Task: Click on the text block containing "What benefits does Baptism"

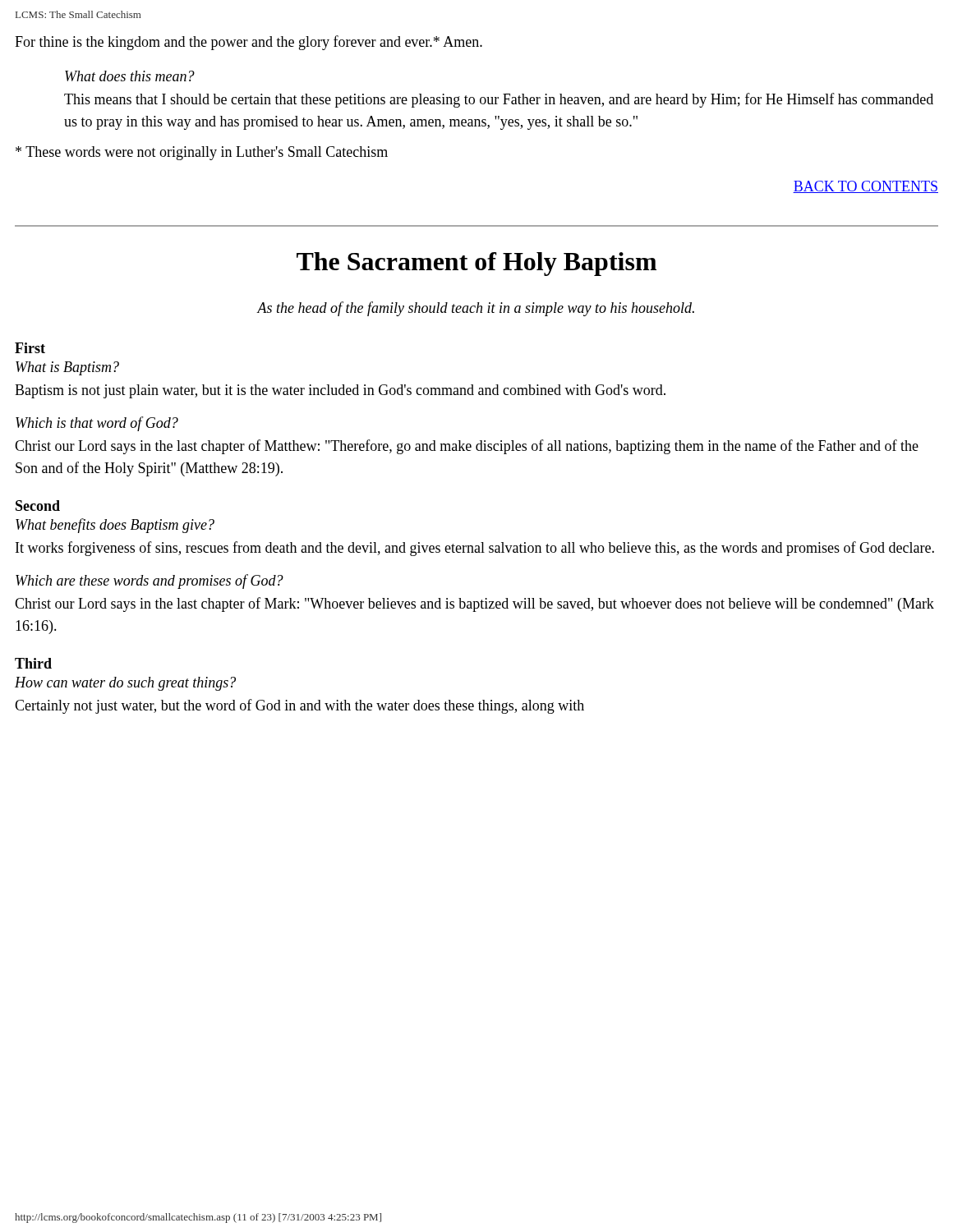Action: click(115, 525)
